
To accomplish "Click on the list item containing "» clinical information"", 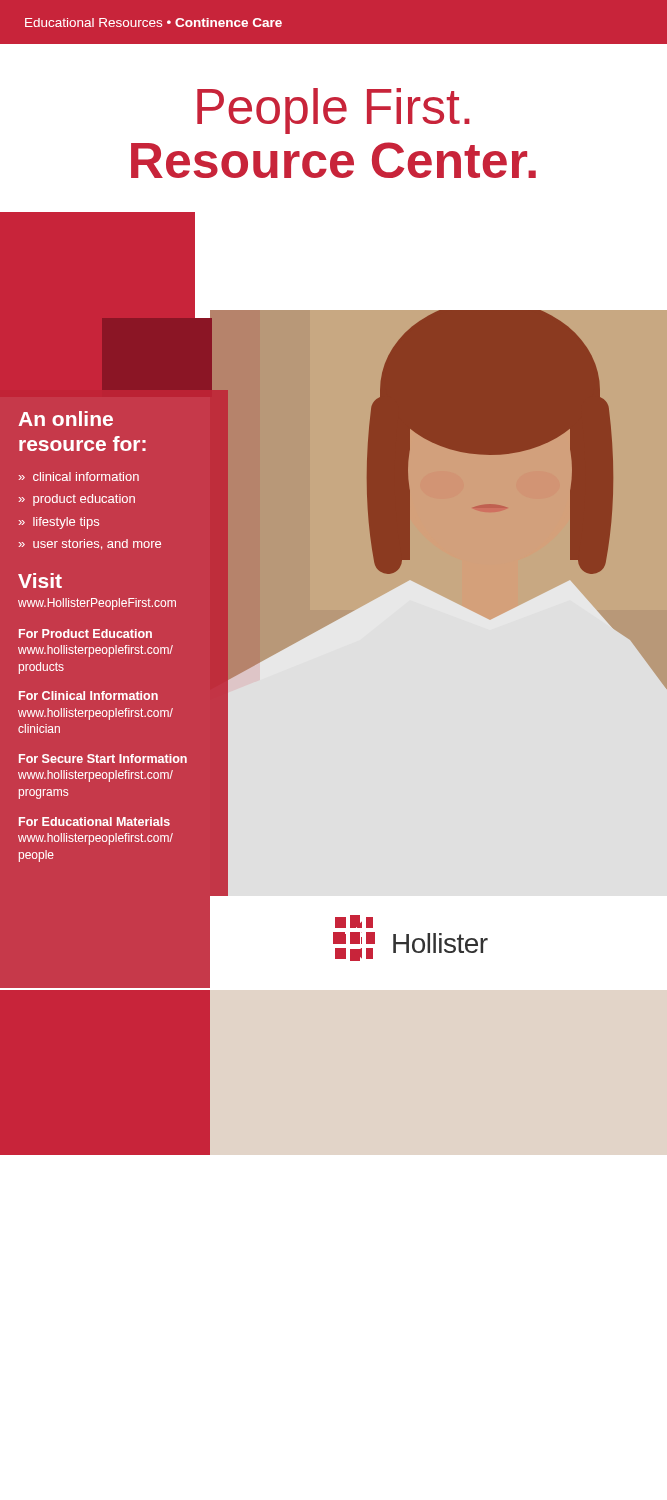I will coord(79,477).
